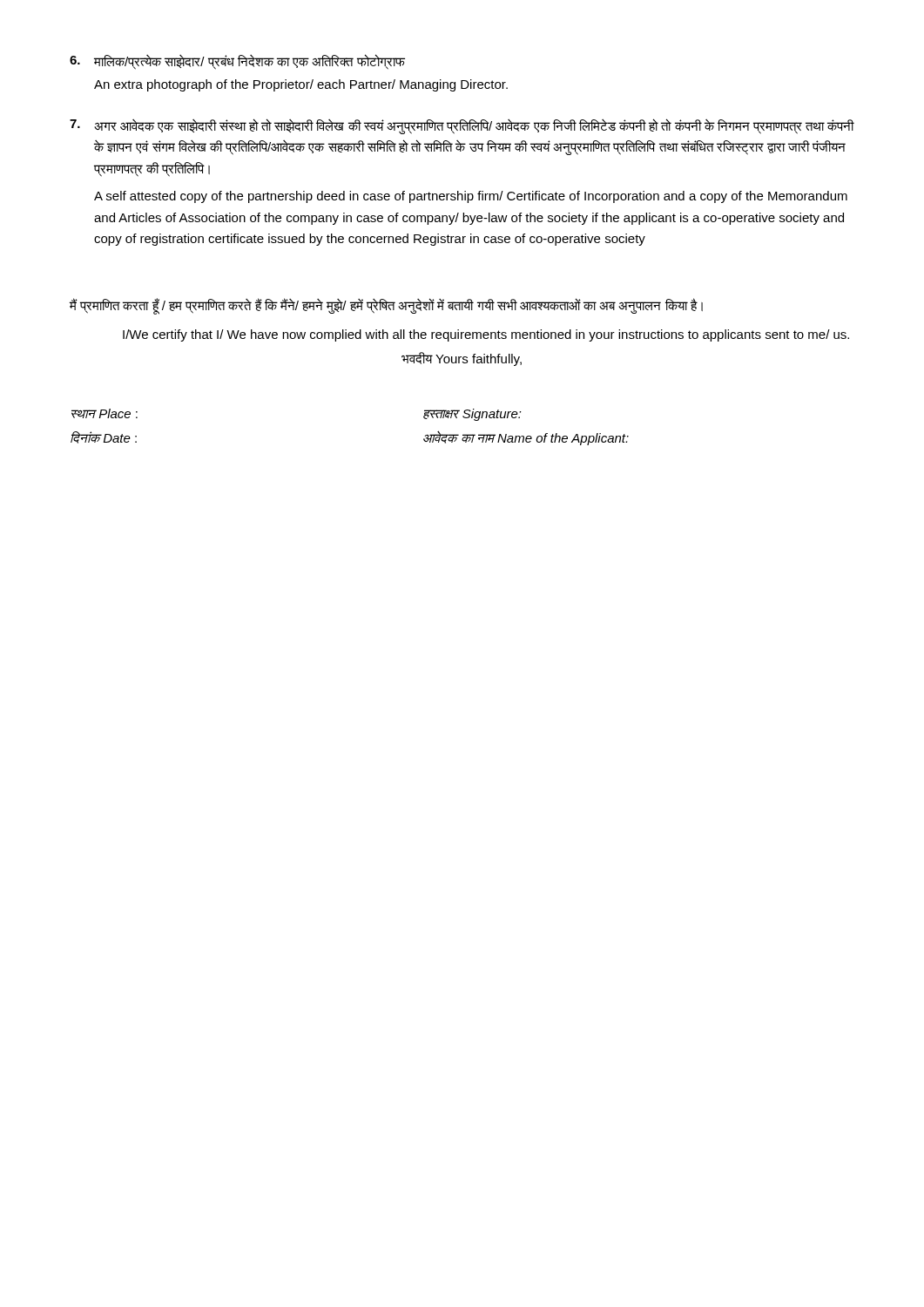The width and height of the screenshot is (924, 1307).
Task: Select the list item that reads "6. मालिक/प्रत्येक साझेदार/ प्रबंध निदेशक का"
Action: [x=462, y=74]
